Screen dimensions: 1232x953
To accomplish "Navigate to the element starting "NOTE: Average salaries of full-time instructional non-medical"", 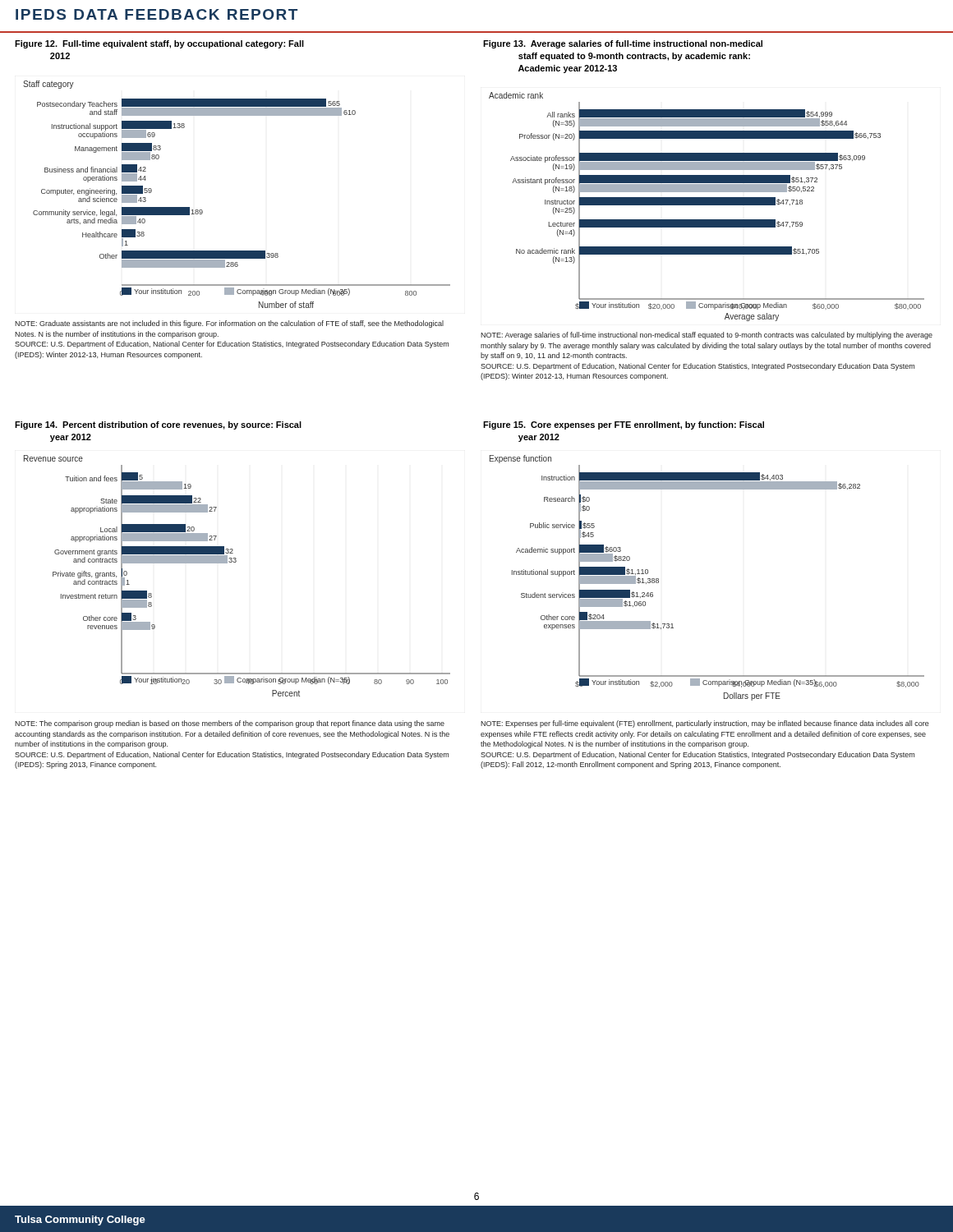I will (x=707, y=356).
